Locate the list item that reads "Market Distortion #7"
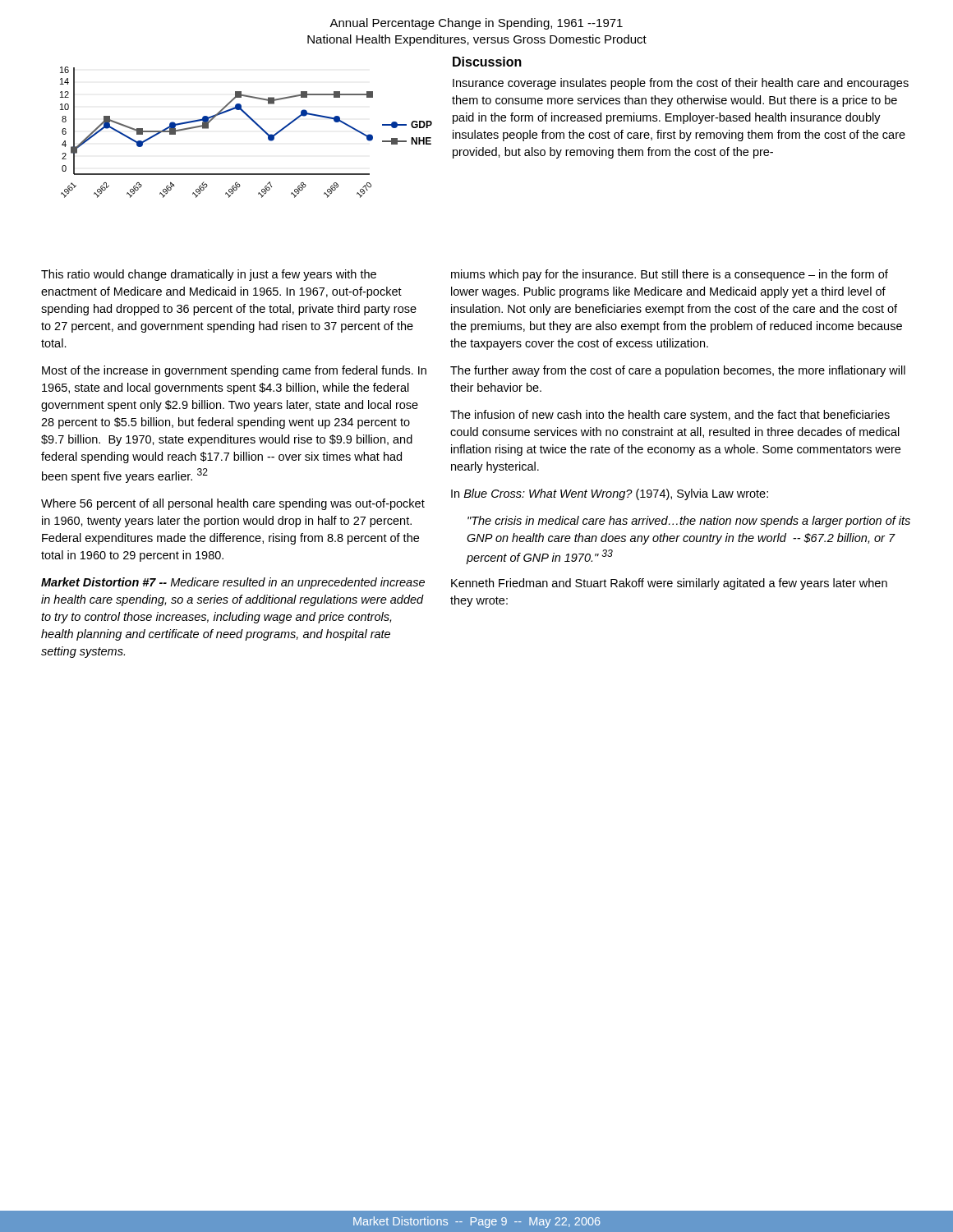The width and height of the screenshot is (953, 1232). click(233, 617)
